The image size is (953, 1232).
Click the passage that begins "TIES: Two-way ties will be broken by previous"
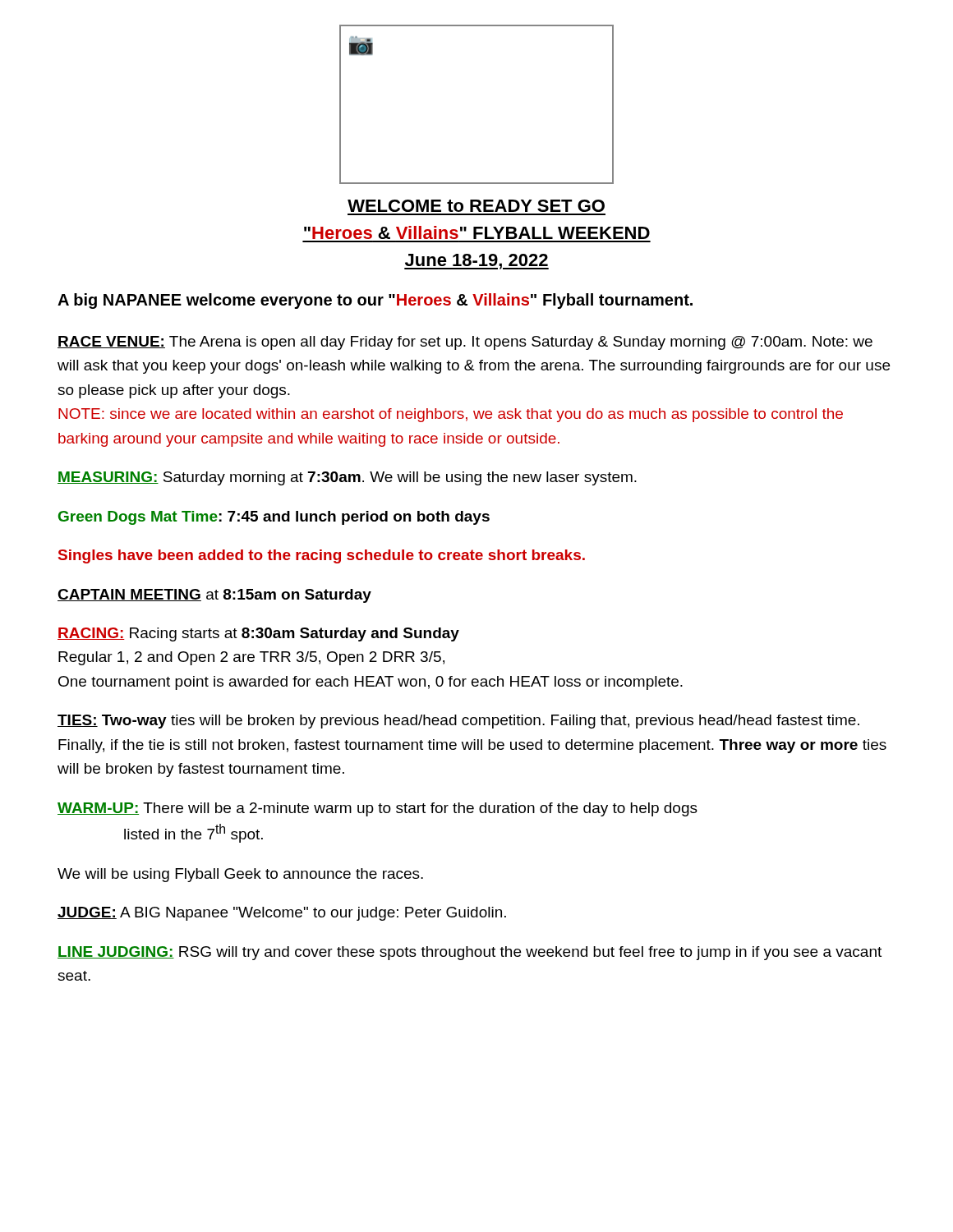[x=472, y=744]
